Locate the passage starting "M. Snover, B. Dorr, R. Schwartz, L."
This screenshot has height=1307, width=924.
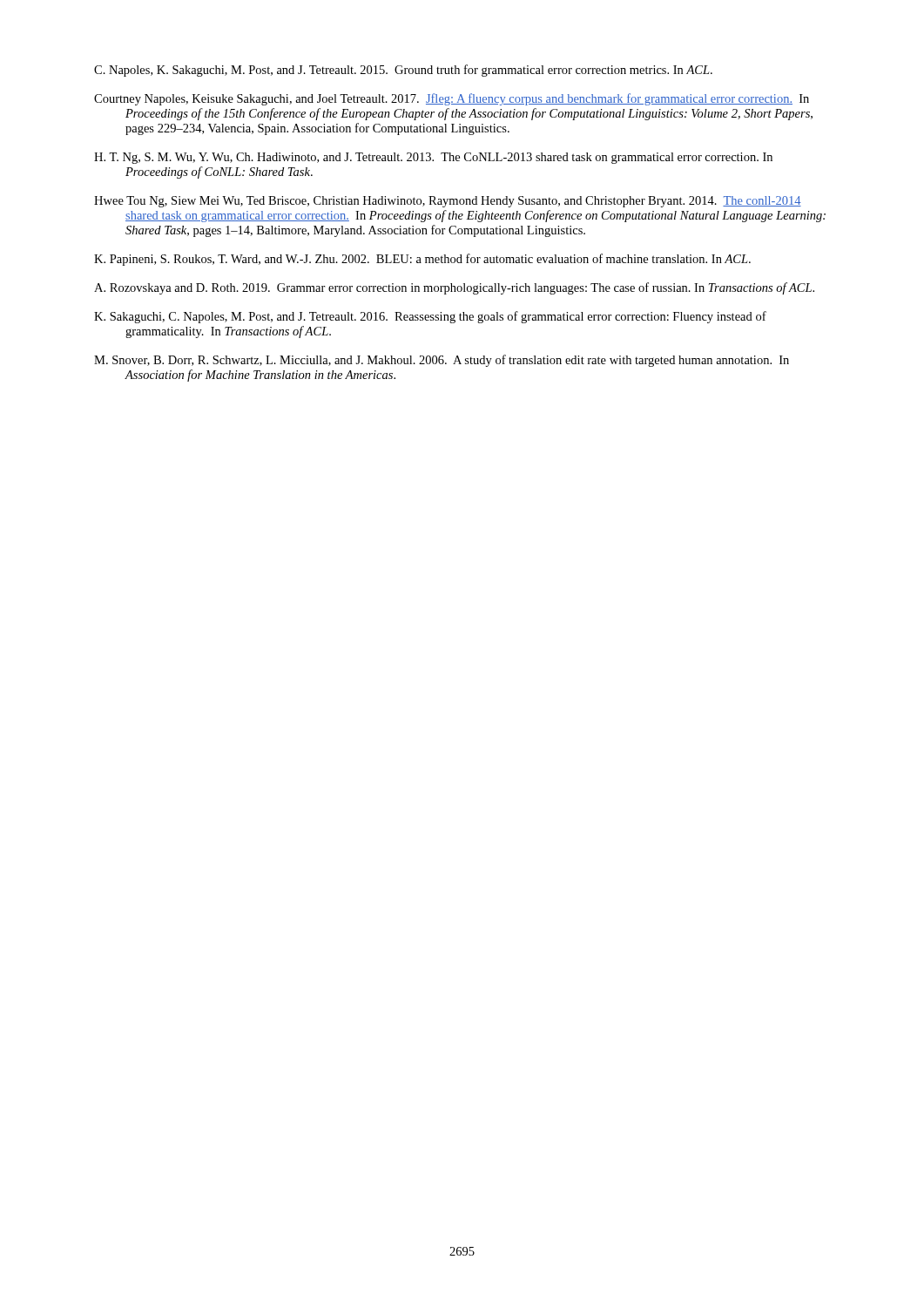(442, 367)
